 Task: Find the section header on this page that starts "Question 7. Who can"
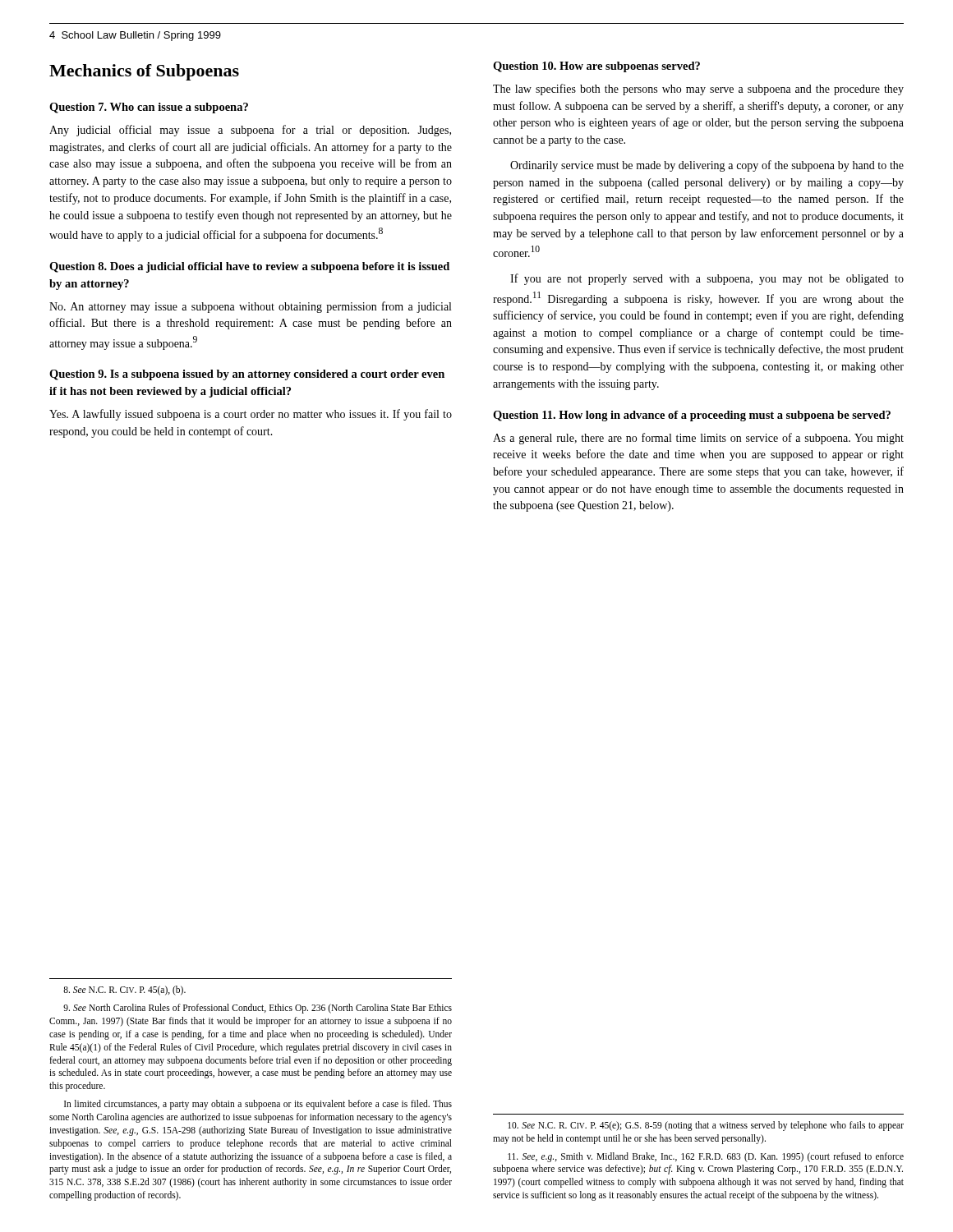pos(149,107)
